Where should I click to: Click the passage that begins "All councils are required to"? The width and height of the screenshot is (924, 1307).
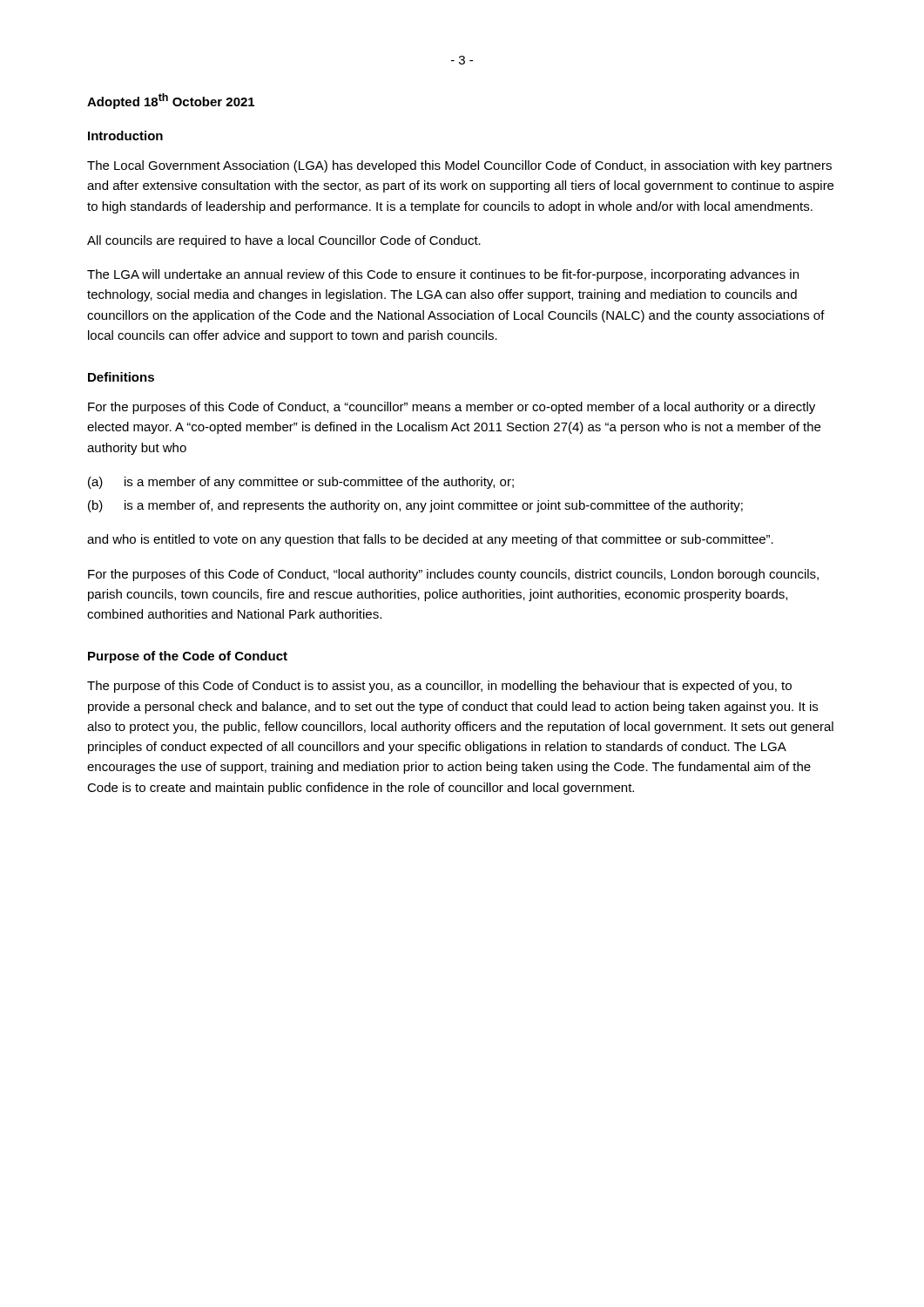click(x=284, y=240)
